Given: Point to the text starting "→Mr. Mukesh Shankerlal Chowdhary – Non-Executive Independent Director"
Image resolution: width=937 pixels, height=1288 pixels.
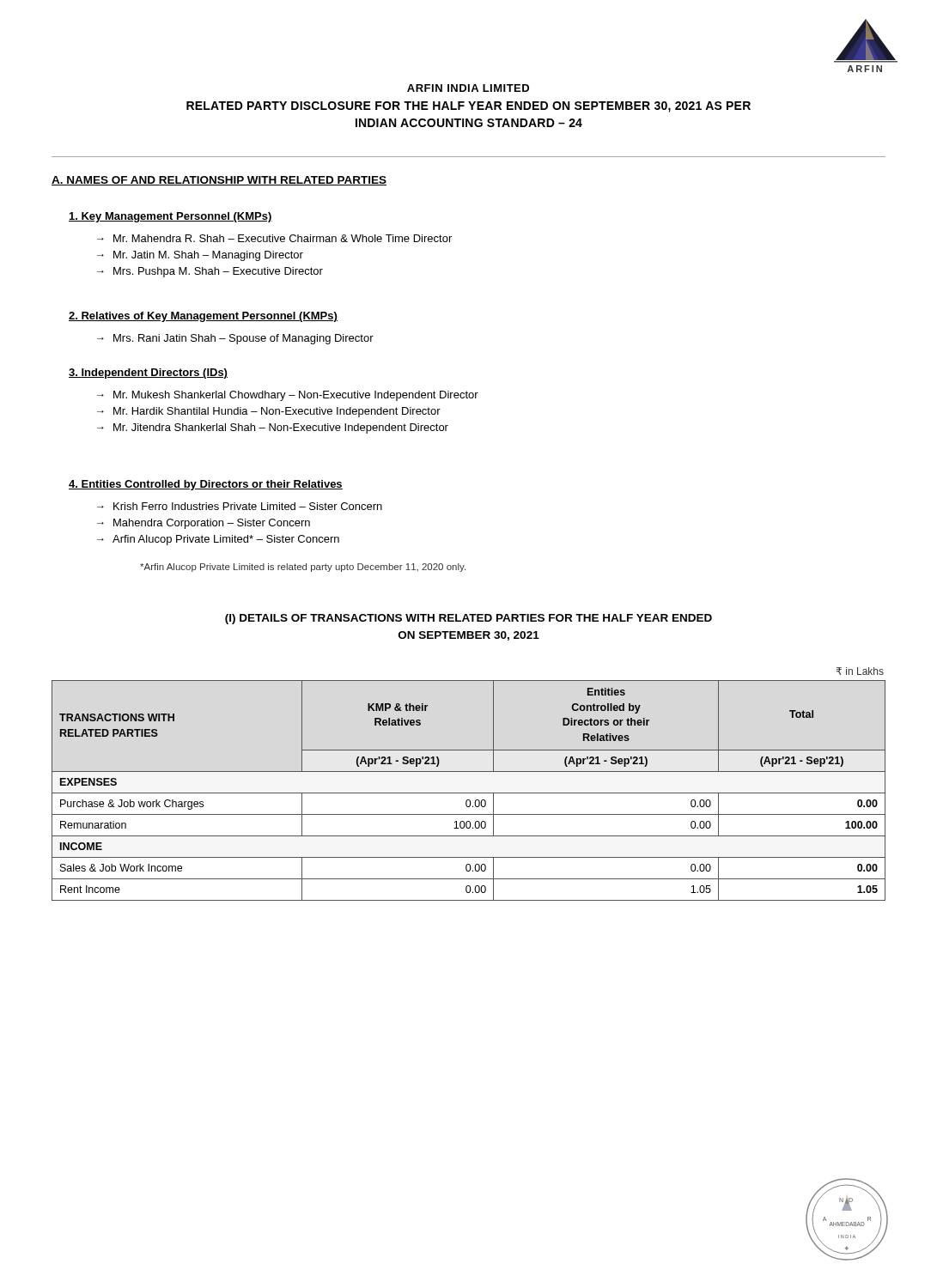Looking at the screenshot, I should [x=286, y=395].
